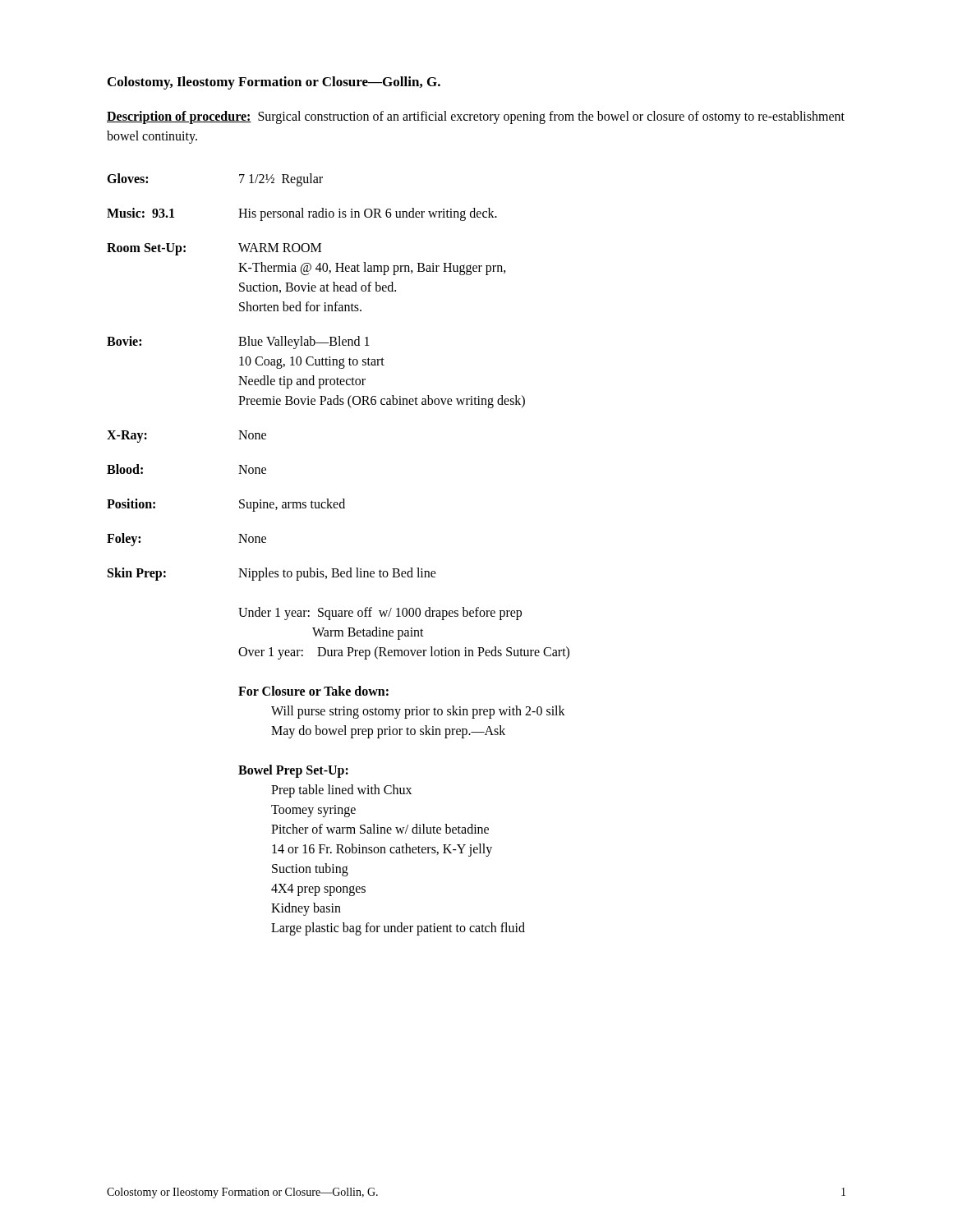Point to the block starting "X-Ray: None"
The width and height of the screenshot is (953, 1232).
[125, 436]
